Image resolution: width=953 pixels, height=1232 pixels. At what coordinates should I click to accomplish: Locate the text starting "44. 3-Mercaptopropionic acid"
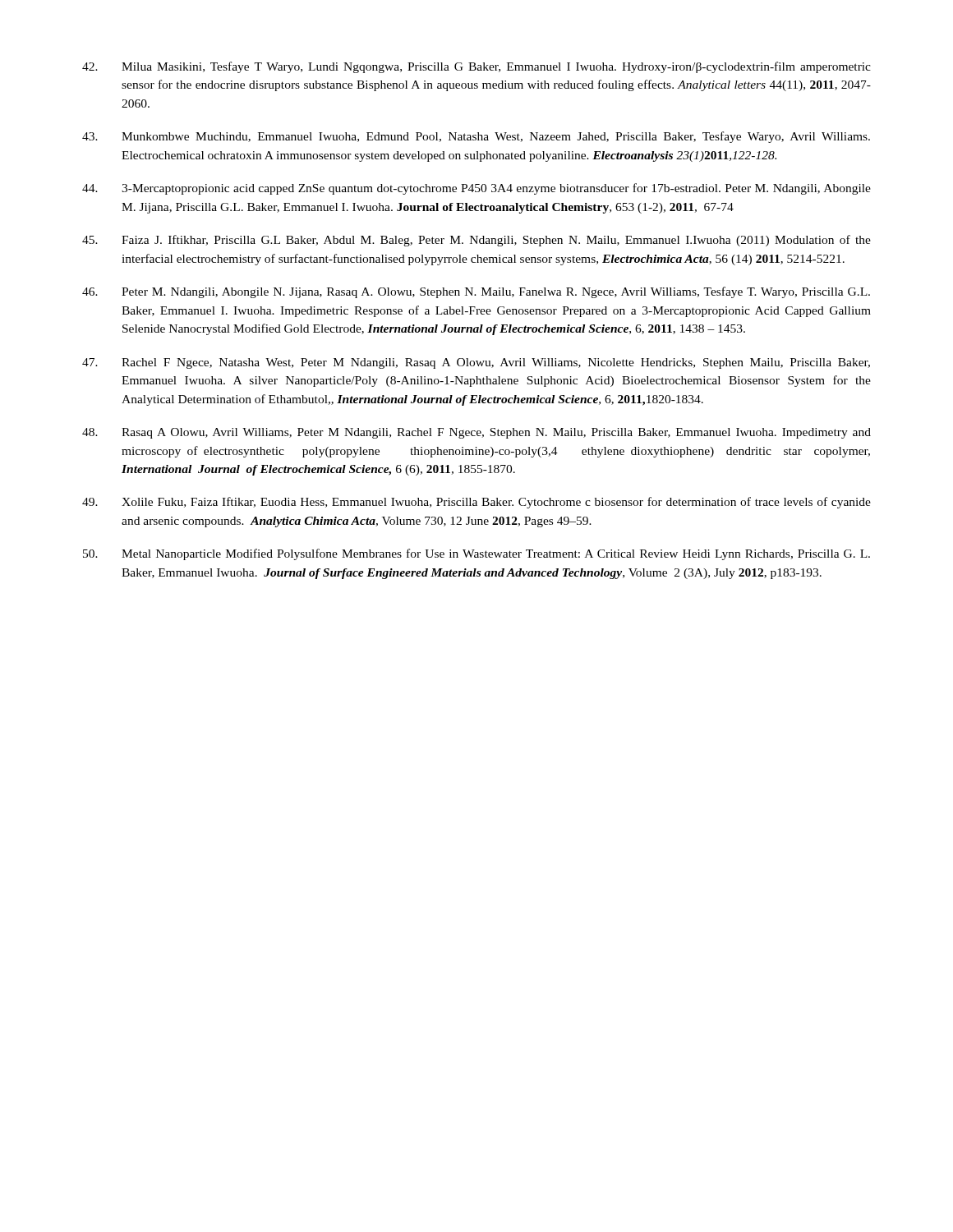point(476,198)
